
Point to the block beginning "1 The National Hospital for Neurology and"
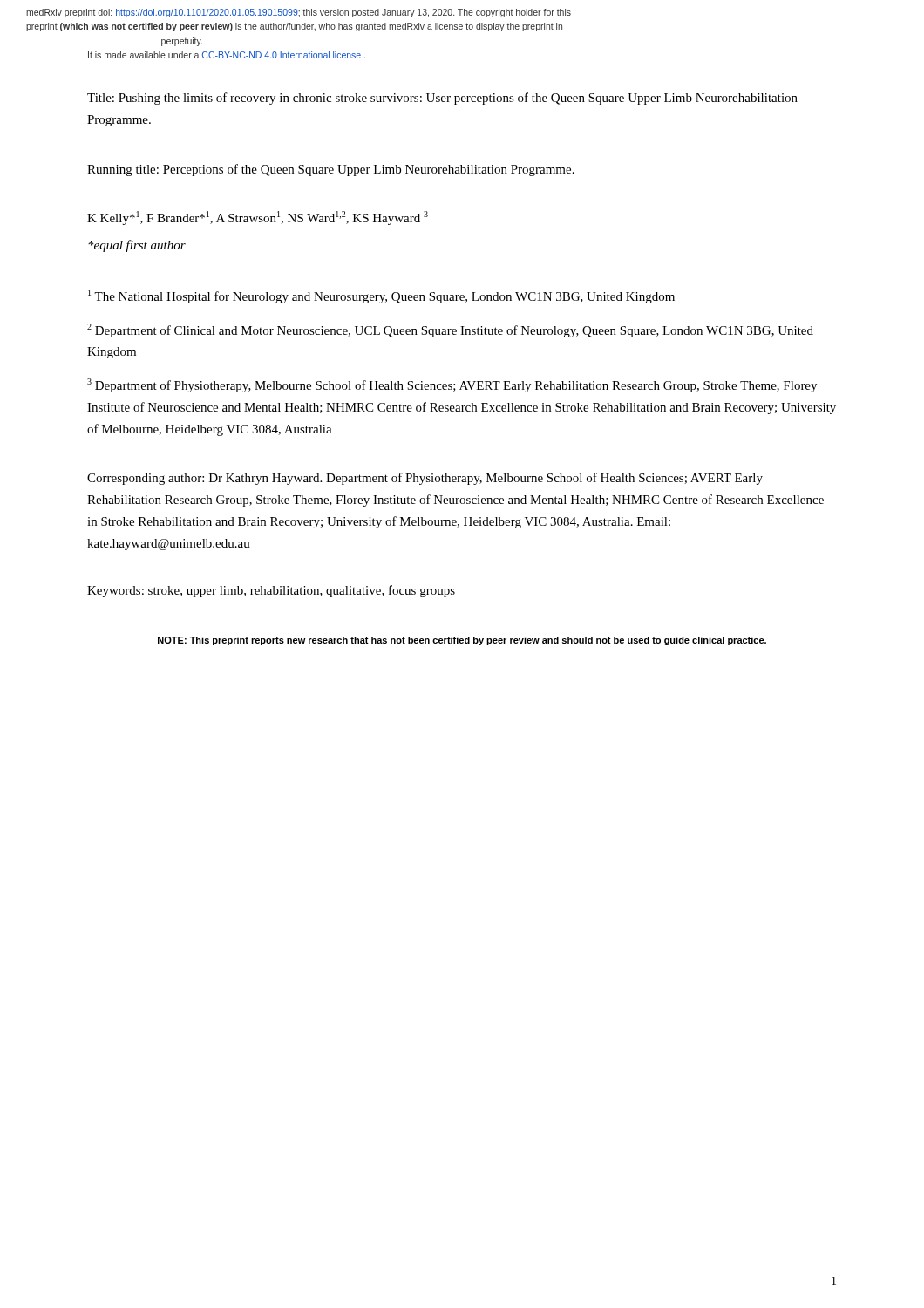(381, 295)
